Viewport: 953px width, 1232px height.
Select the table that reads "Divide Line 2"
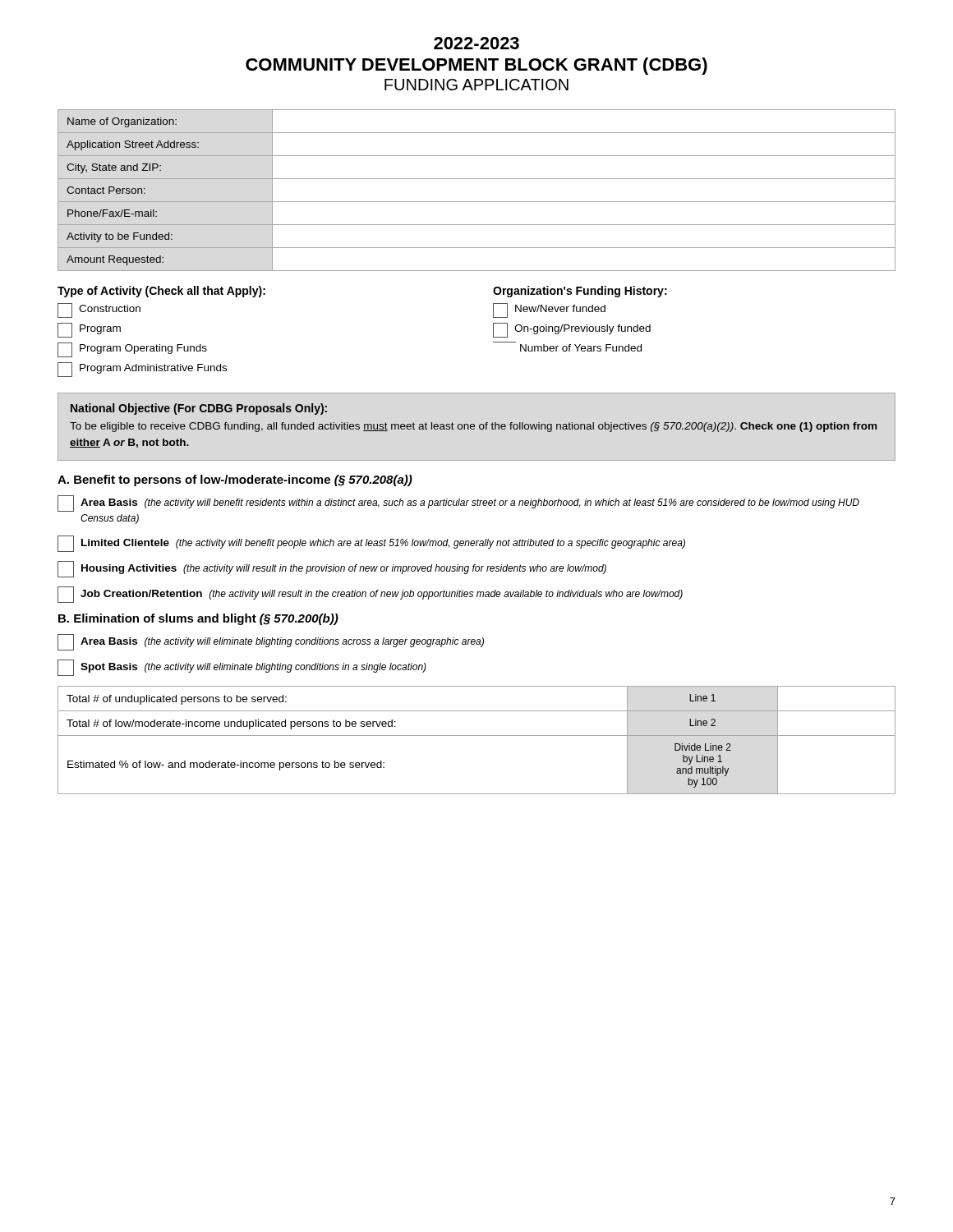[476, 740]
